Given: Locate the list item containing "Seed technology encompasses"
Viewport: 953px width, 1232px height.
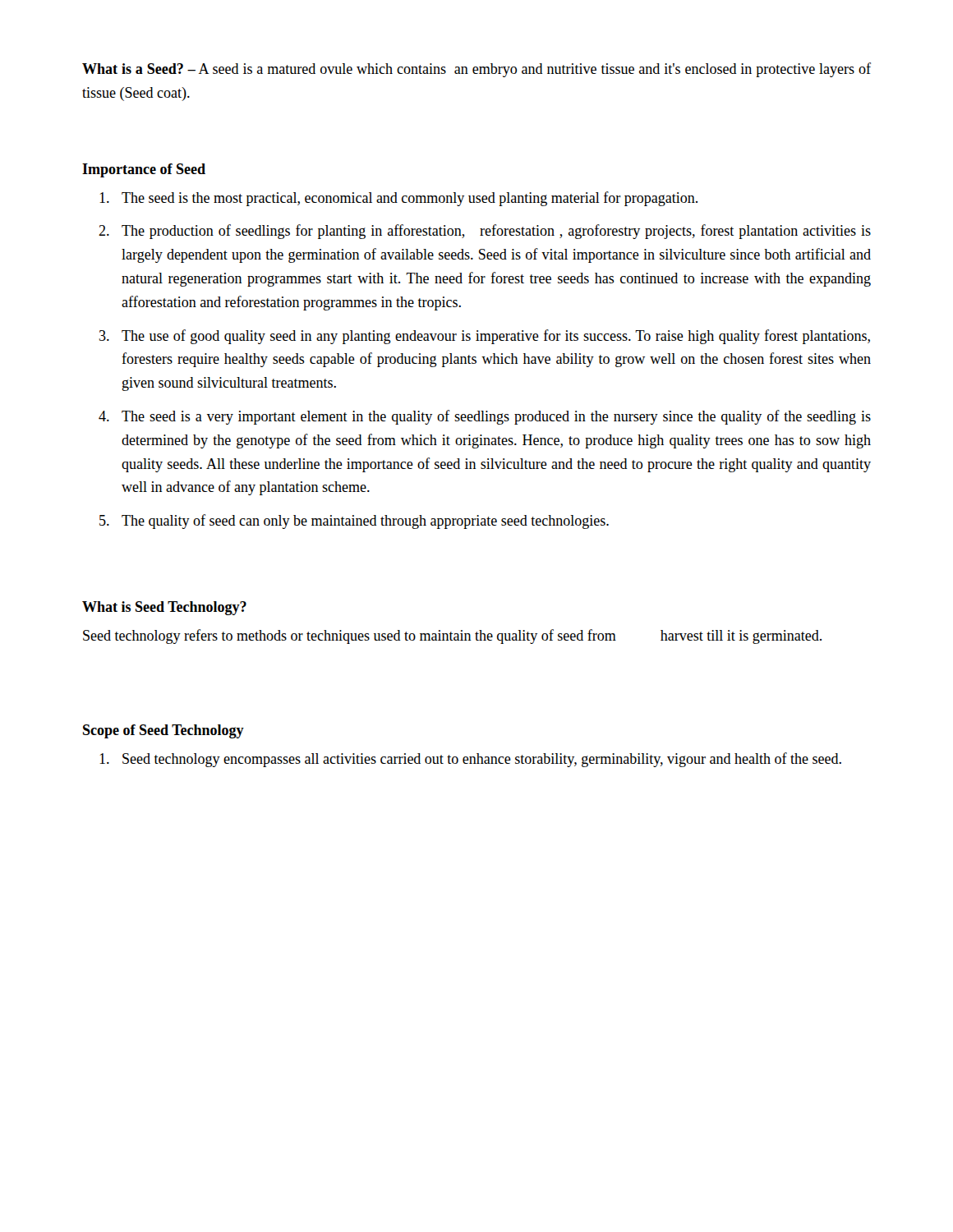Looking at the screenshot, I should coord(482,759).
